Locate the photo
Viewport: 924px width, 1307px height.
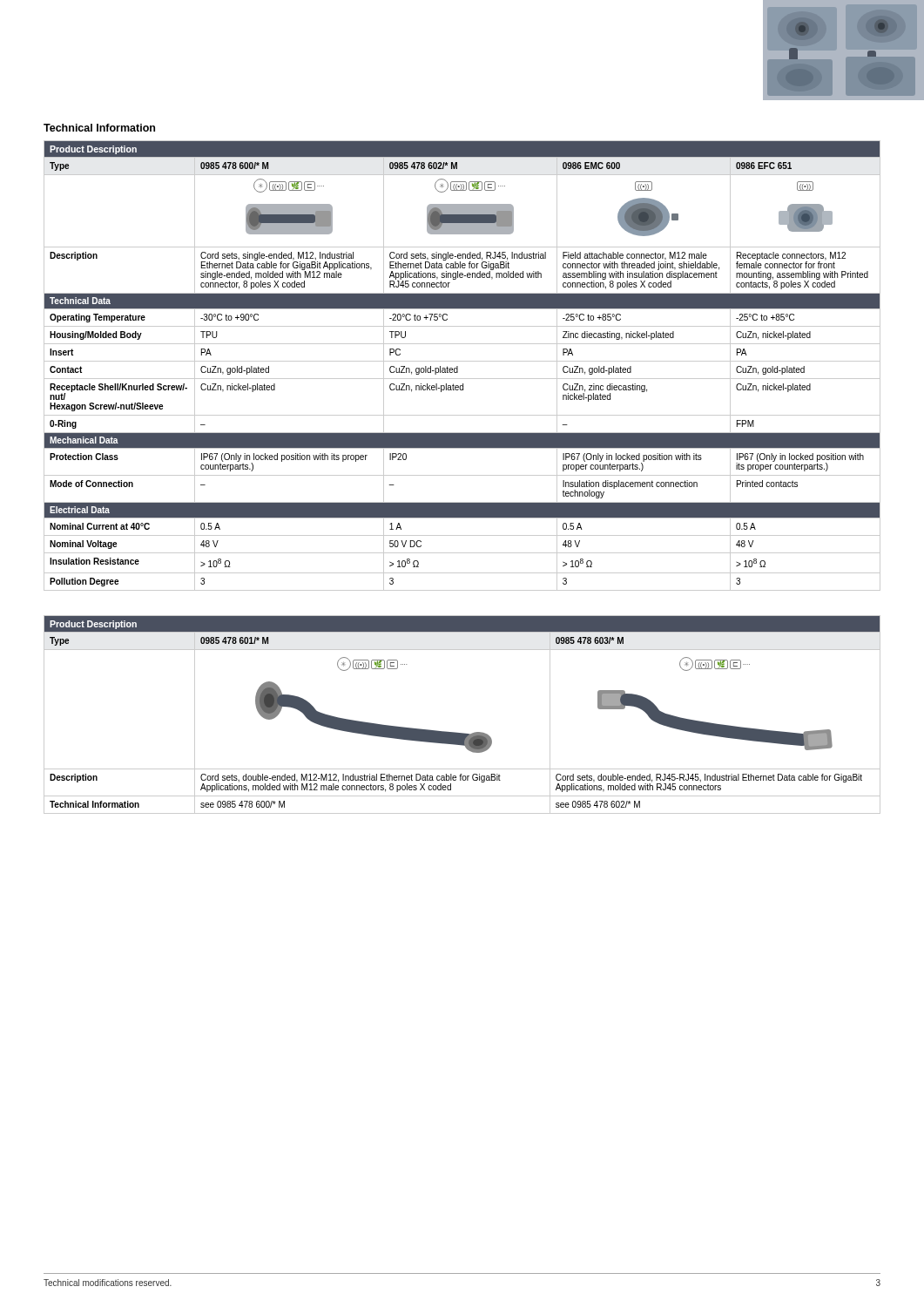843,50
